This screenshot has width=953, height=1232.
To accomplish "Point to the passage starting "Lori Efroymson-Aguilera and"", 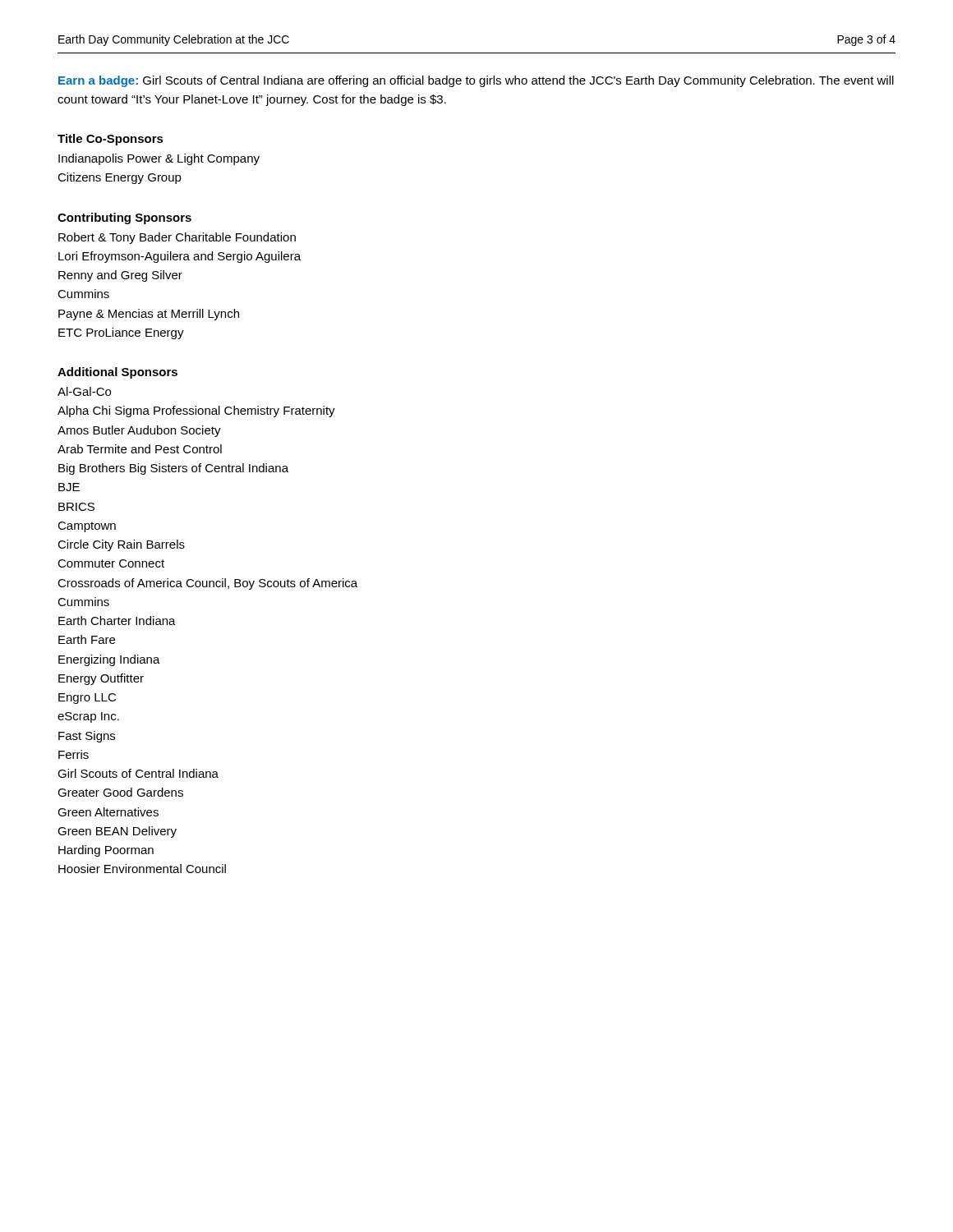I will click(179, 256).
